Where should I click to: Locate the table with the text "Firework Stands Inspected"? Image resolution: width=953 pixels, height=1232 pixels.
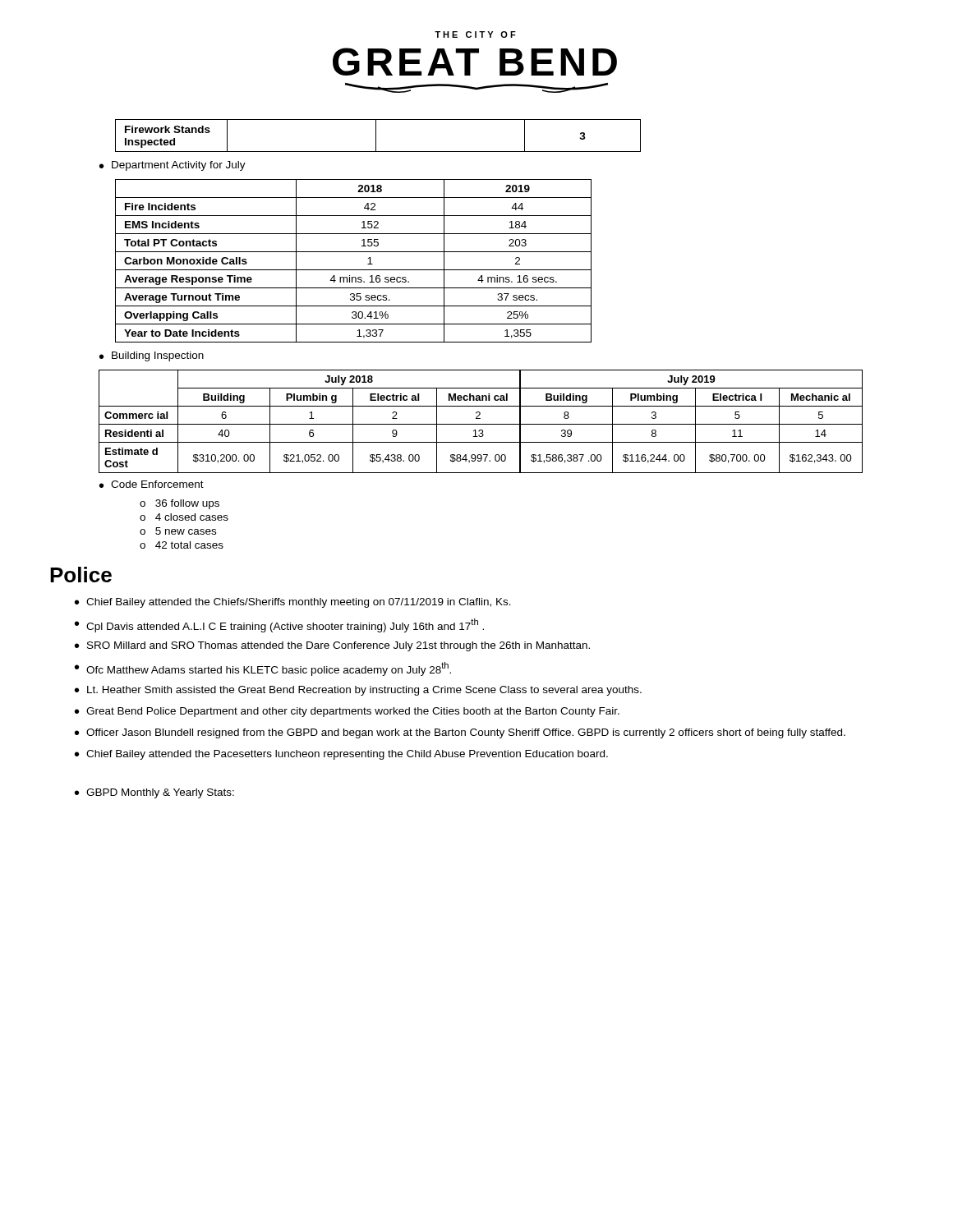[x=509, y=136]
